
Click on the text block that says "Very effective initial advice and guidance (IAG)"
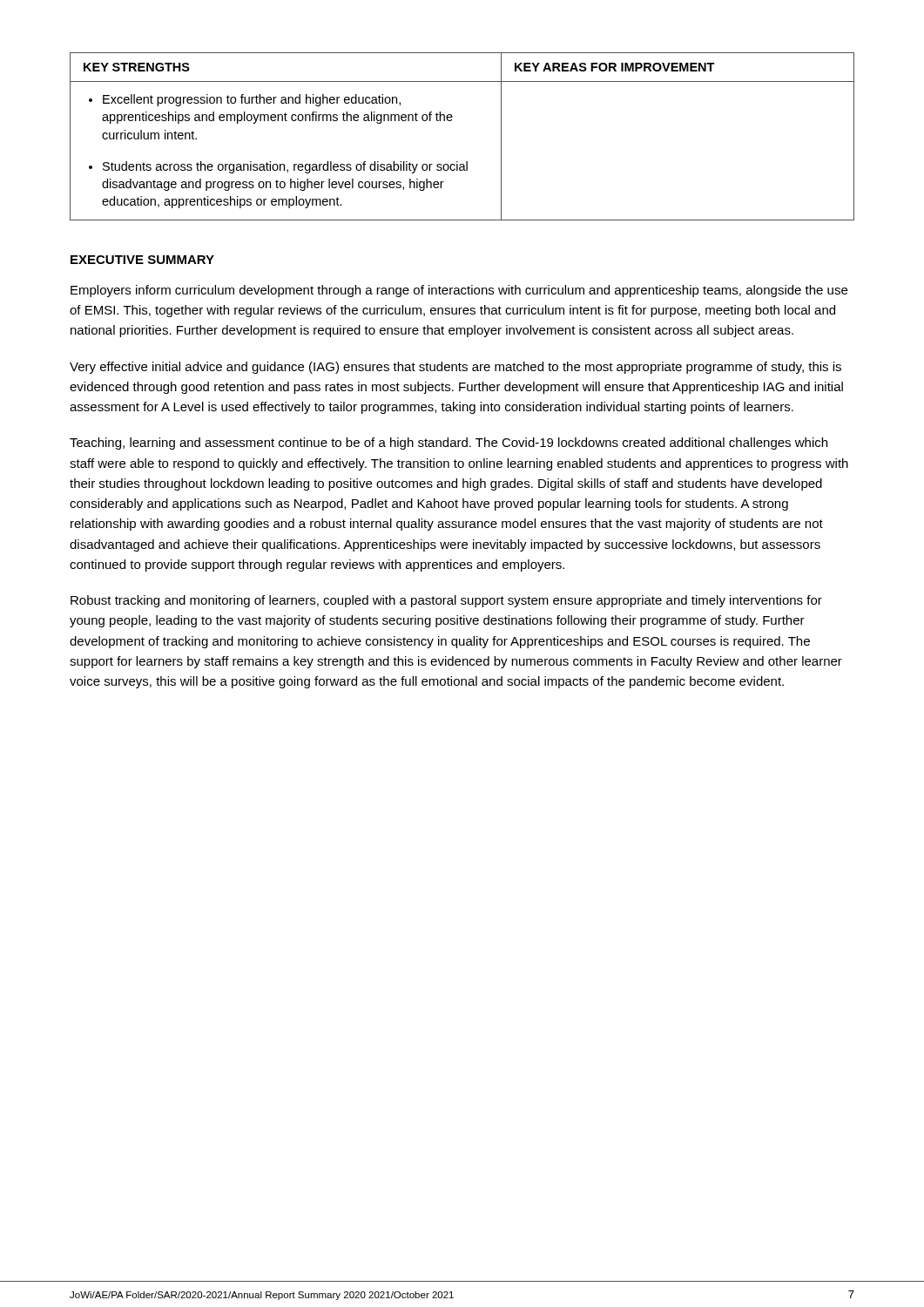tap(462, 386)
